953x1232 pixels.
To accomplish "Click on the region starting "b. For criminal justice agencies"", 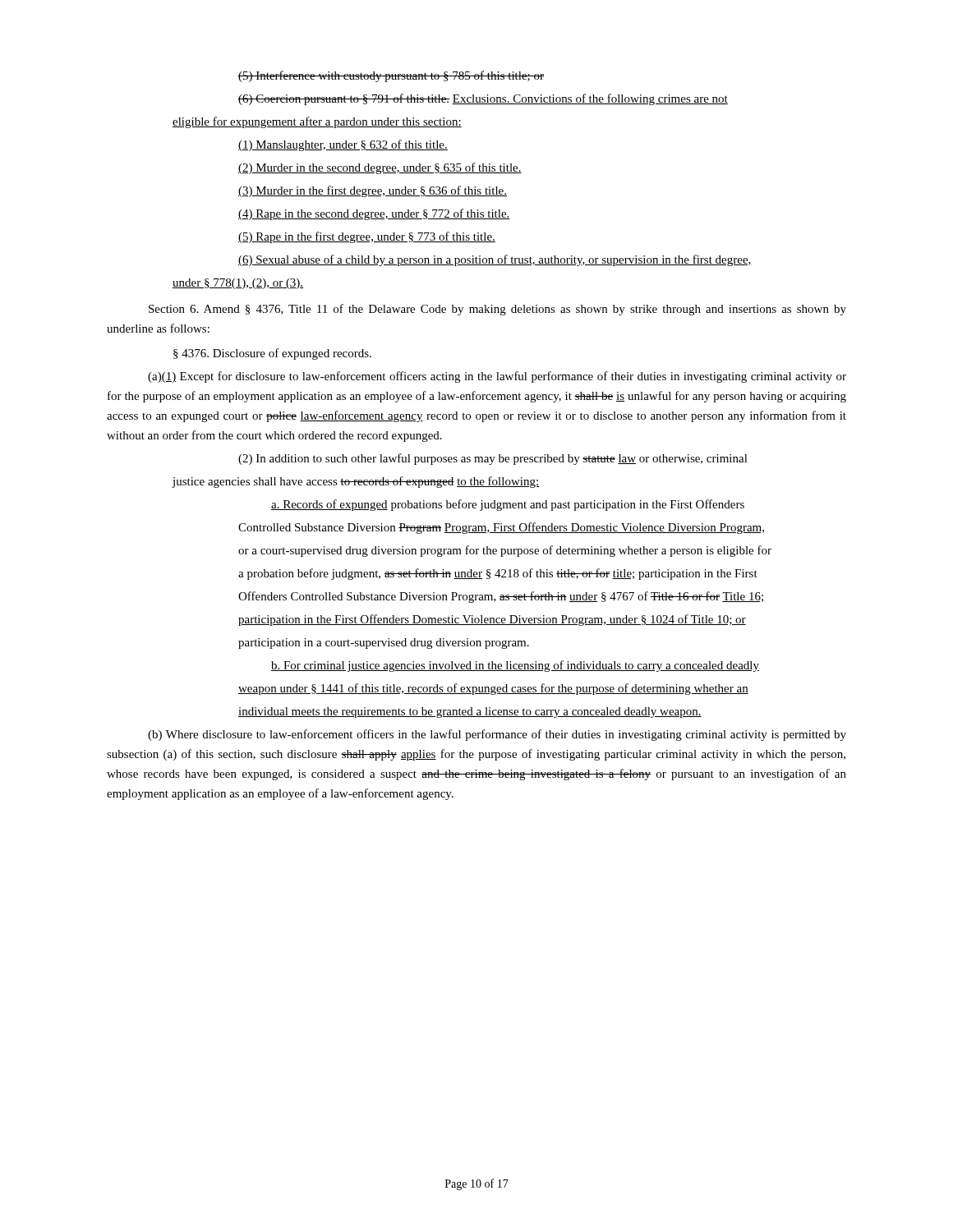I will pos(542,688).
